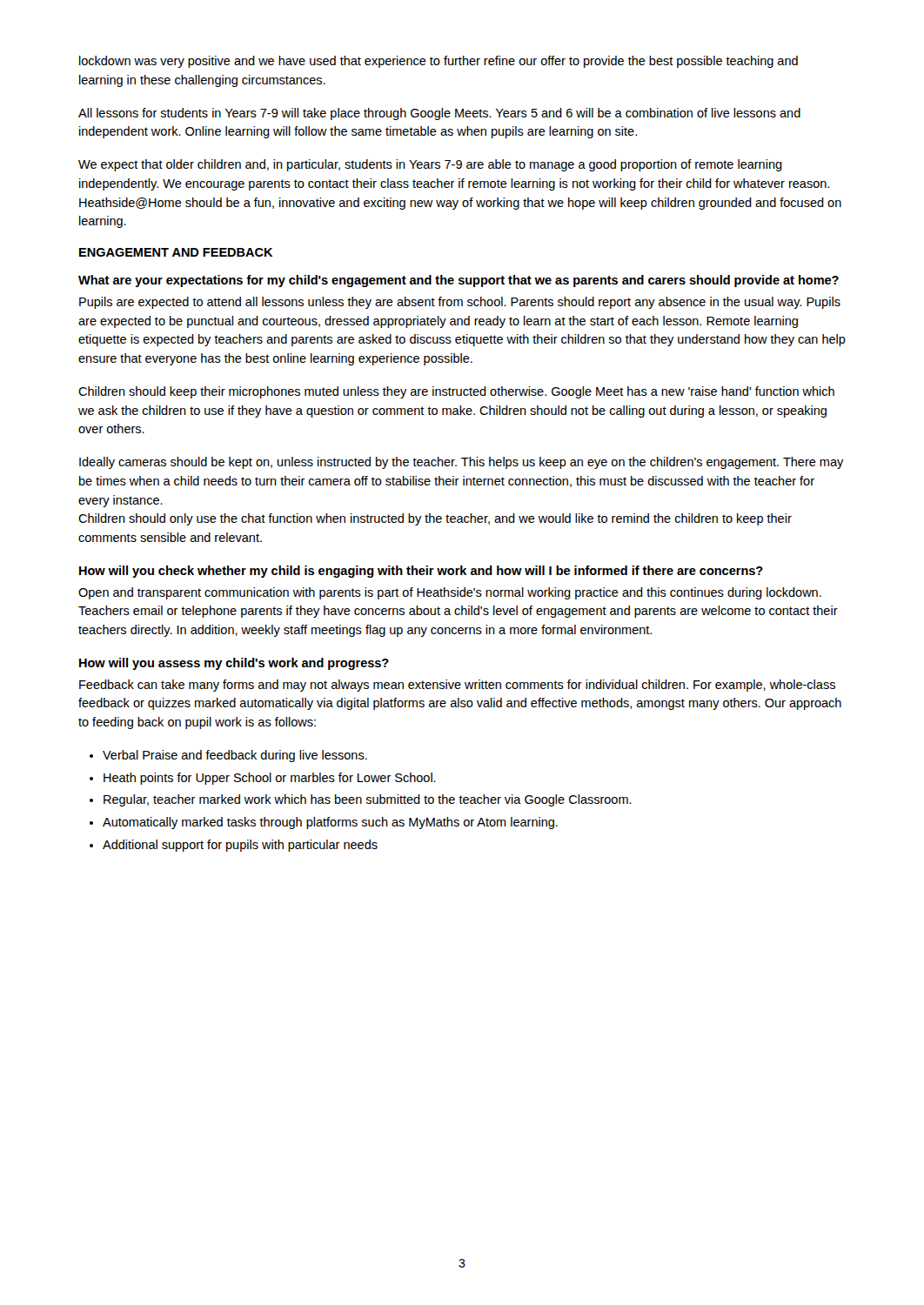This screenshot has height=1305, width=924.
Task: Select the text starting "What are your expectations"
Action: [x=462, y=318]
